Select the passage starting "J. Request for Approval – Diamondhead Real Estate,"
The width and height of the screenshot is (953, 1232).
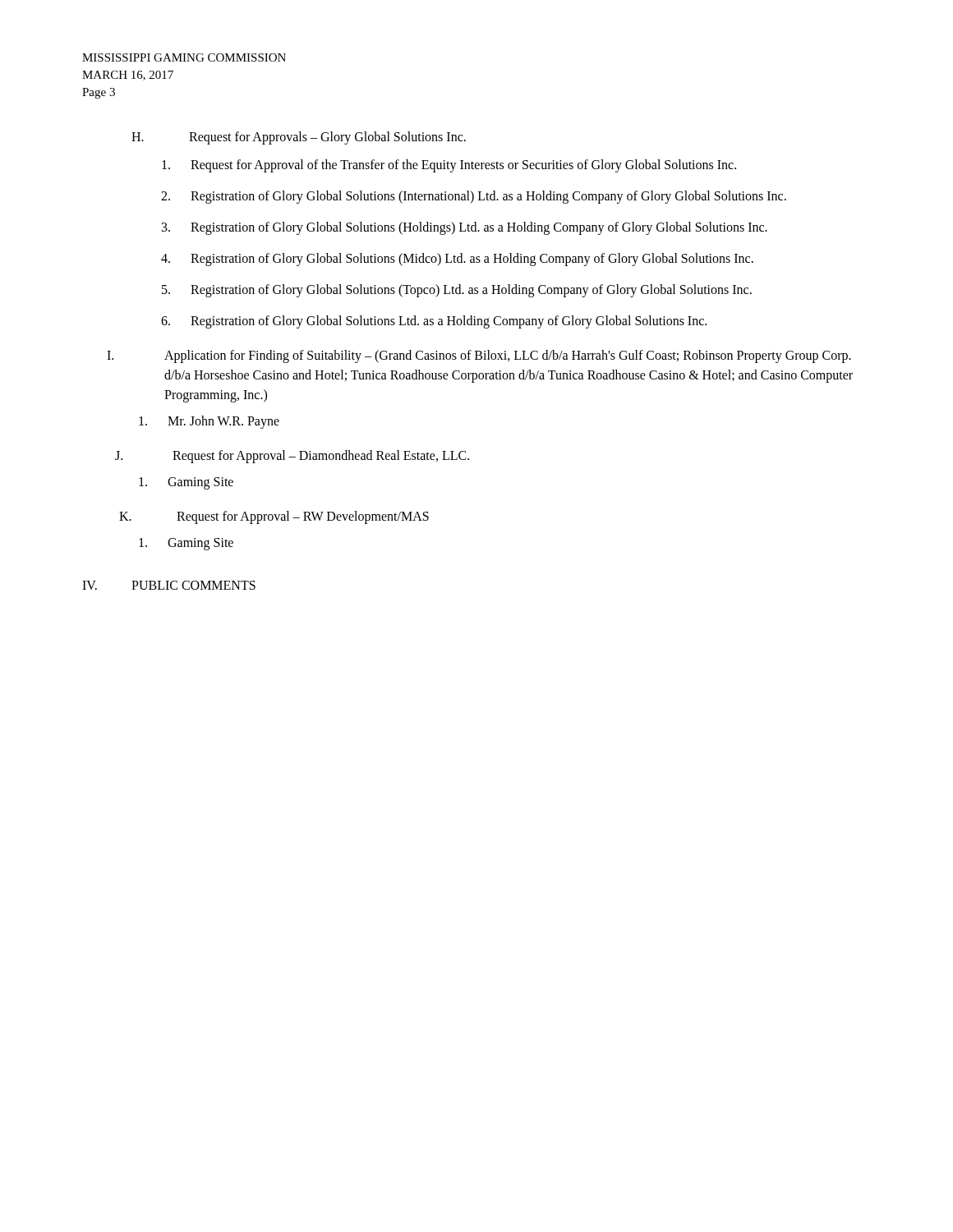coord(292,457)
